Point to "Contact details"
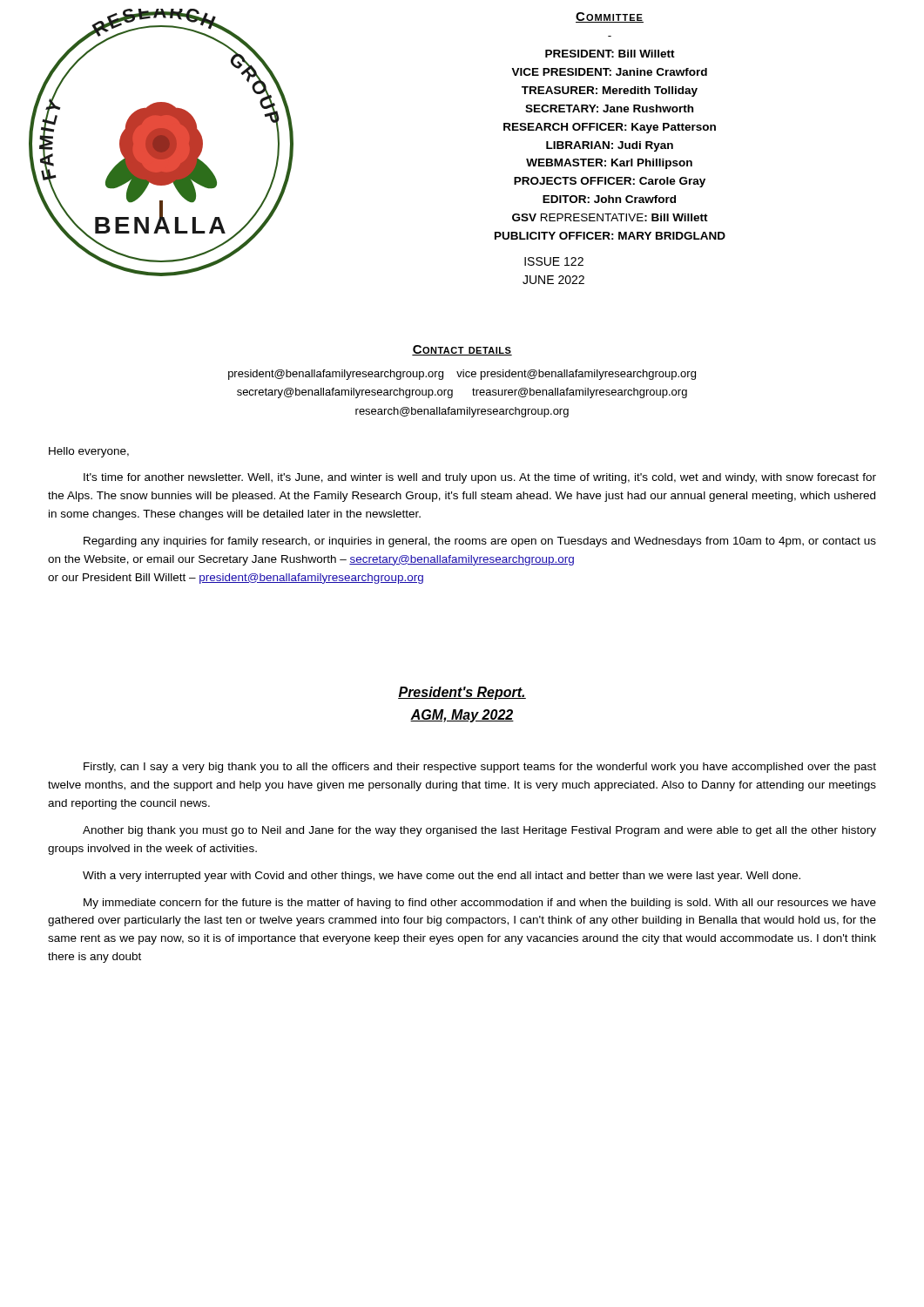The image size is (924, 1307). [462, 349]
